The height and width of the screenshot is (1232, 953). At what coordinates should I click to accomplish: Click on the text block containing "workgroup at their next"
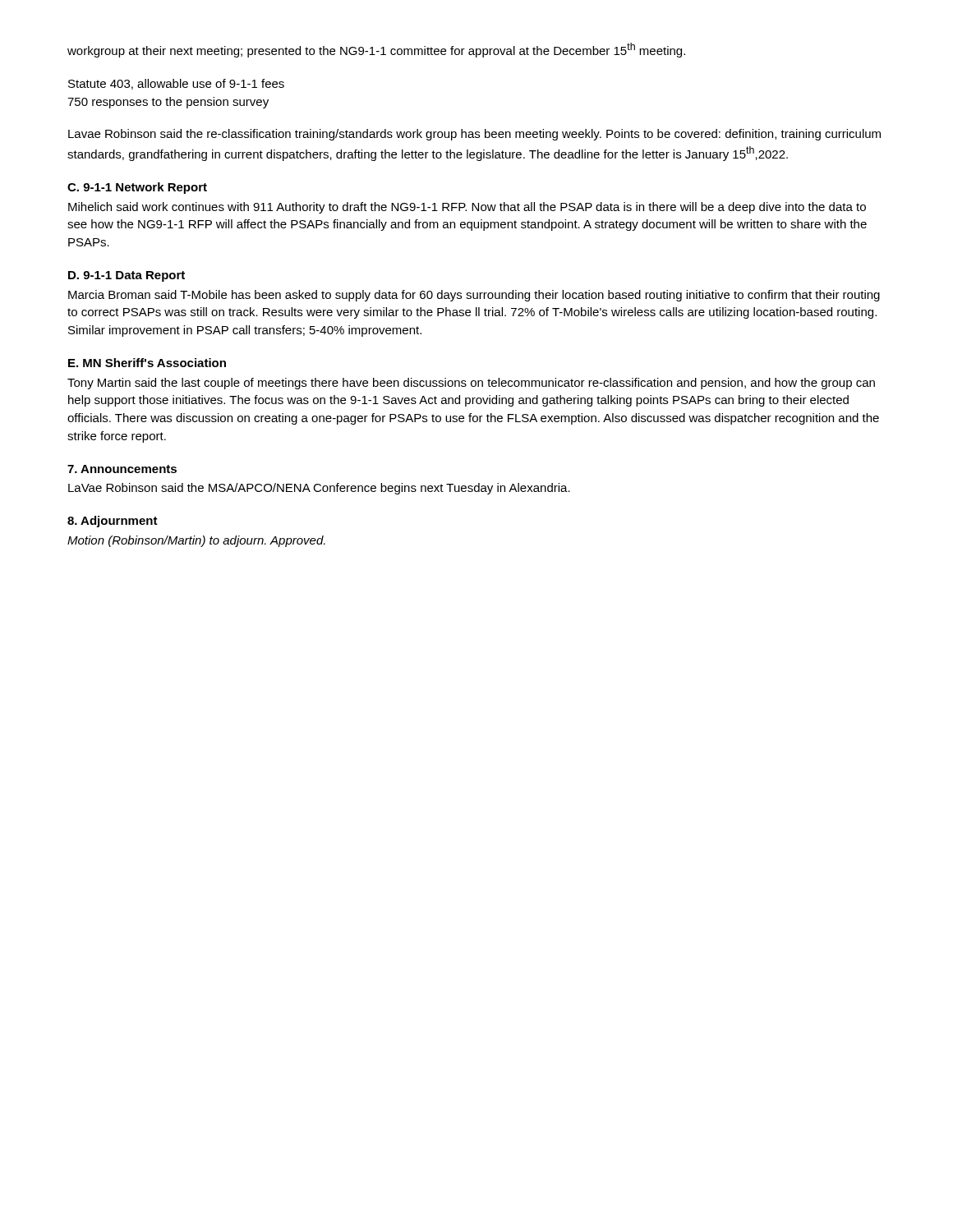coord(377,49)
